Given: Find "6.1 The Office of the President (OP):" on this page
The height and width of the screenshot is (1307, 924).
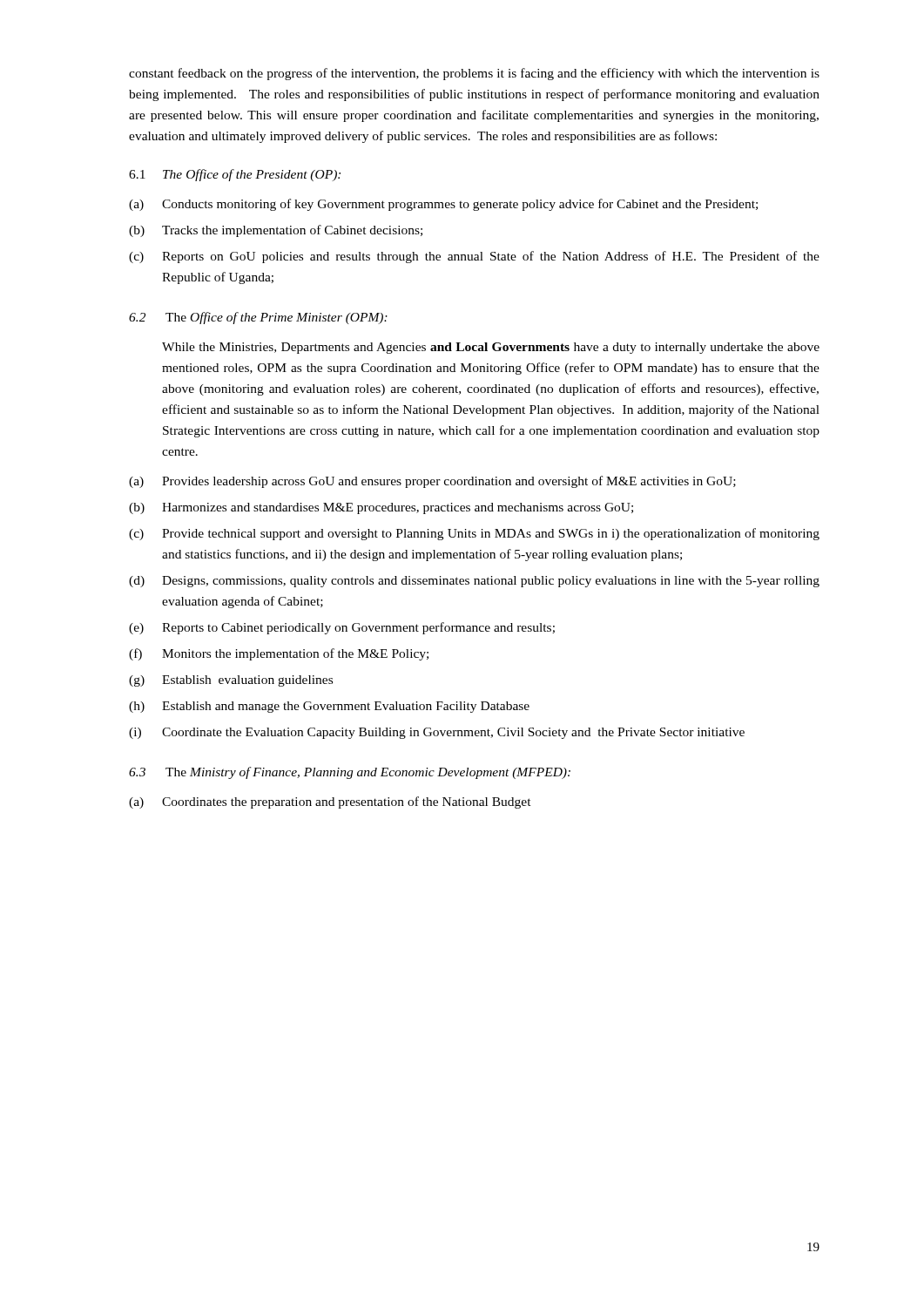Looking at the screenshot, I should [x=235, y=175].
